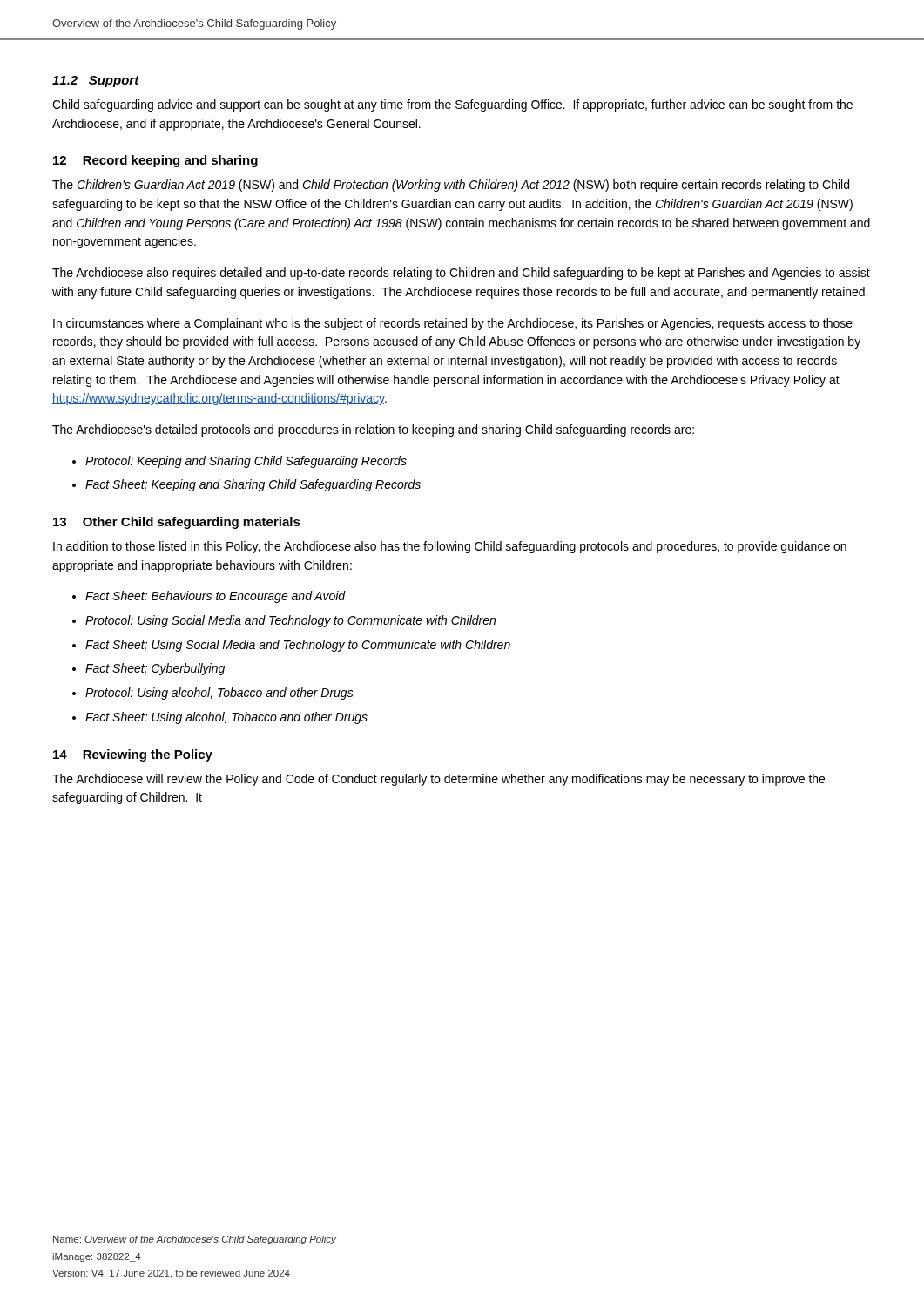
Task: Locate the text block starting "In circumstances where a Complainant who is the"
Action: [x=462, y=361]
